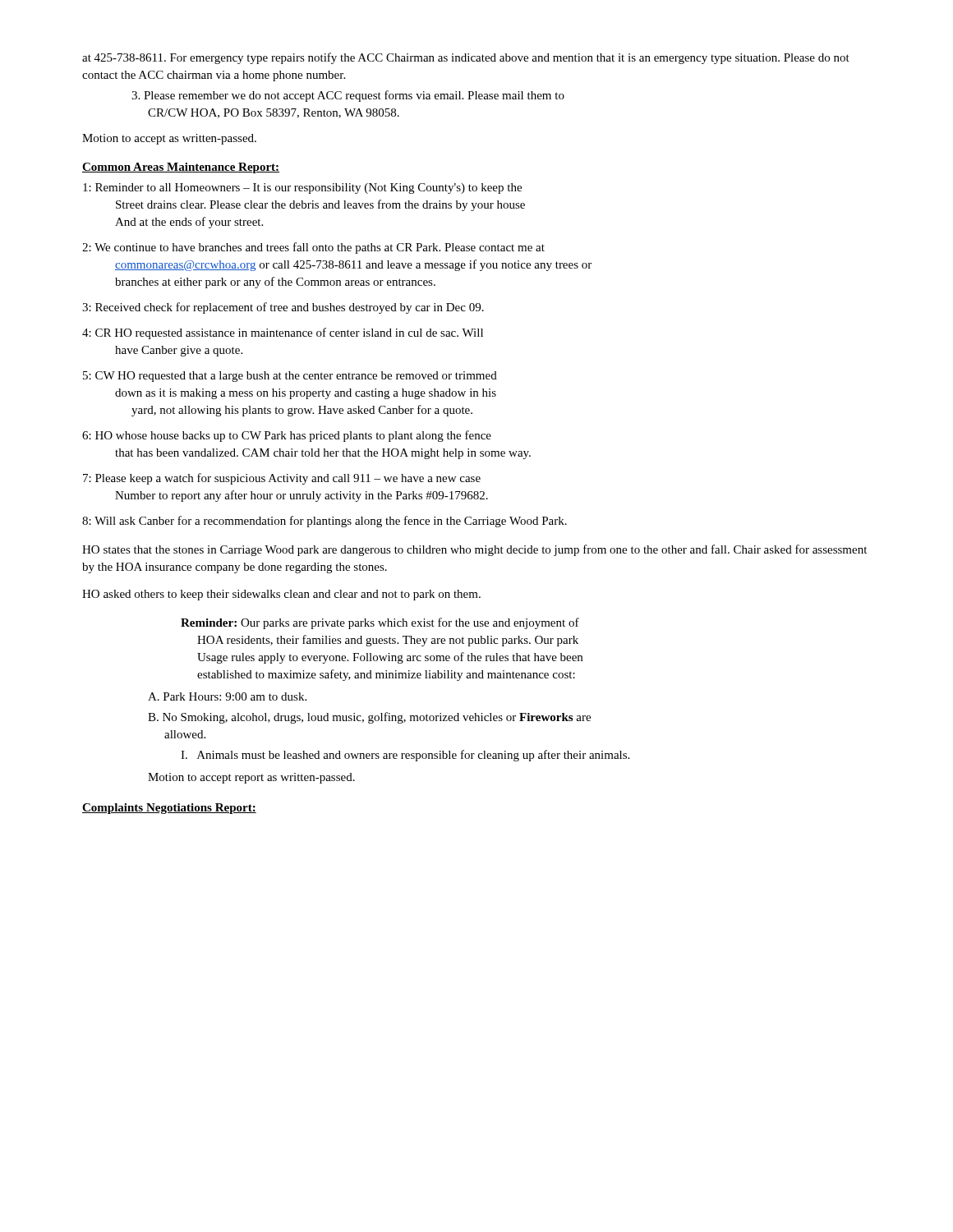The image size is (953, 1232).
Task: Locate the list item containing "2: We continue to have branches and"
Action: (x=337, y=266)
